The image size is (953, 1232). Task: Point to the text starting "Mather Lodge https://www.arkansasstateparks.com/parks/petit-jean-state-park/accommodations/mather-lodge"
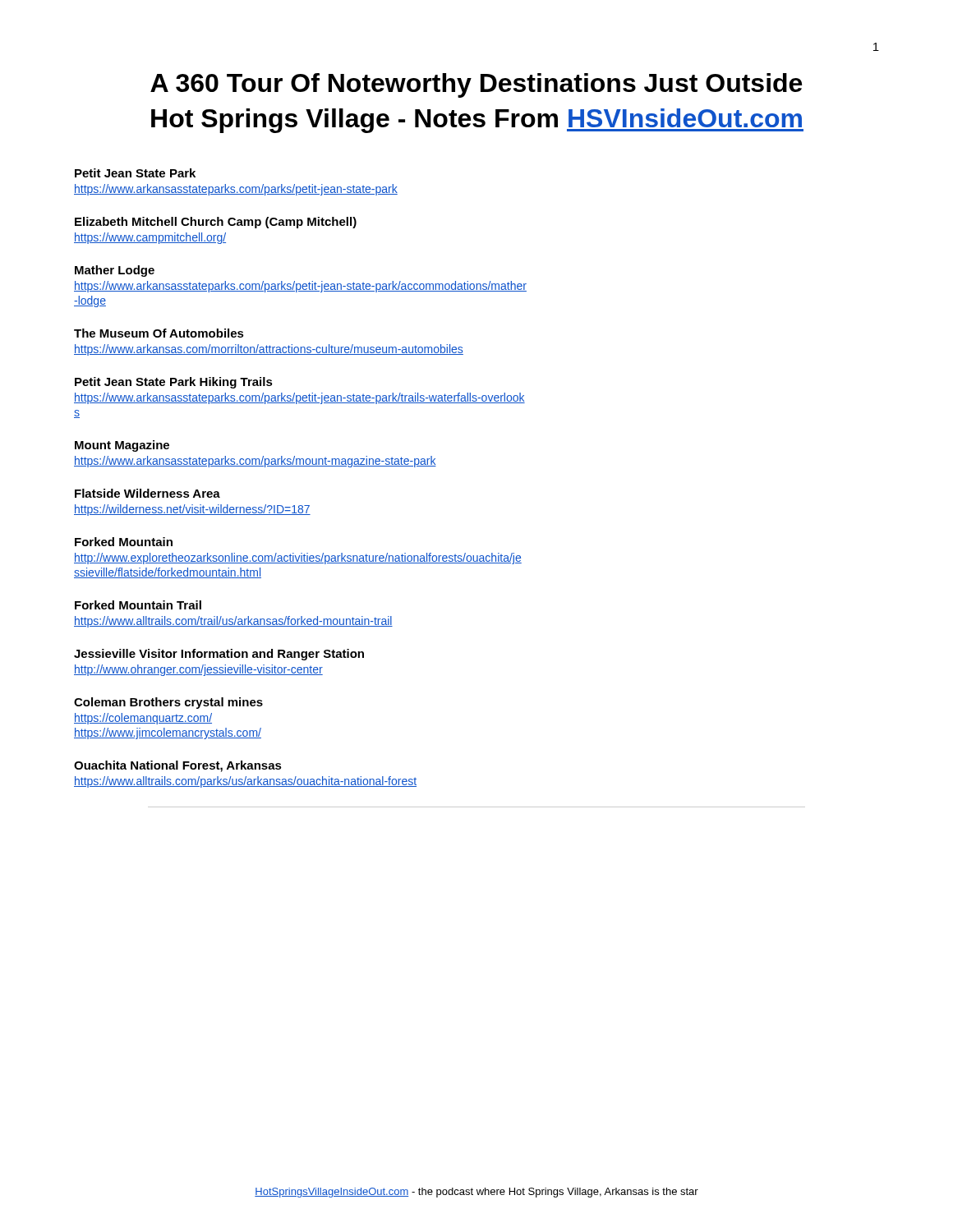click(x=476, y=286)
